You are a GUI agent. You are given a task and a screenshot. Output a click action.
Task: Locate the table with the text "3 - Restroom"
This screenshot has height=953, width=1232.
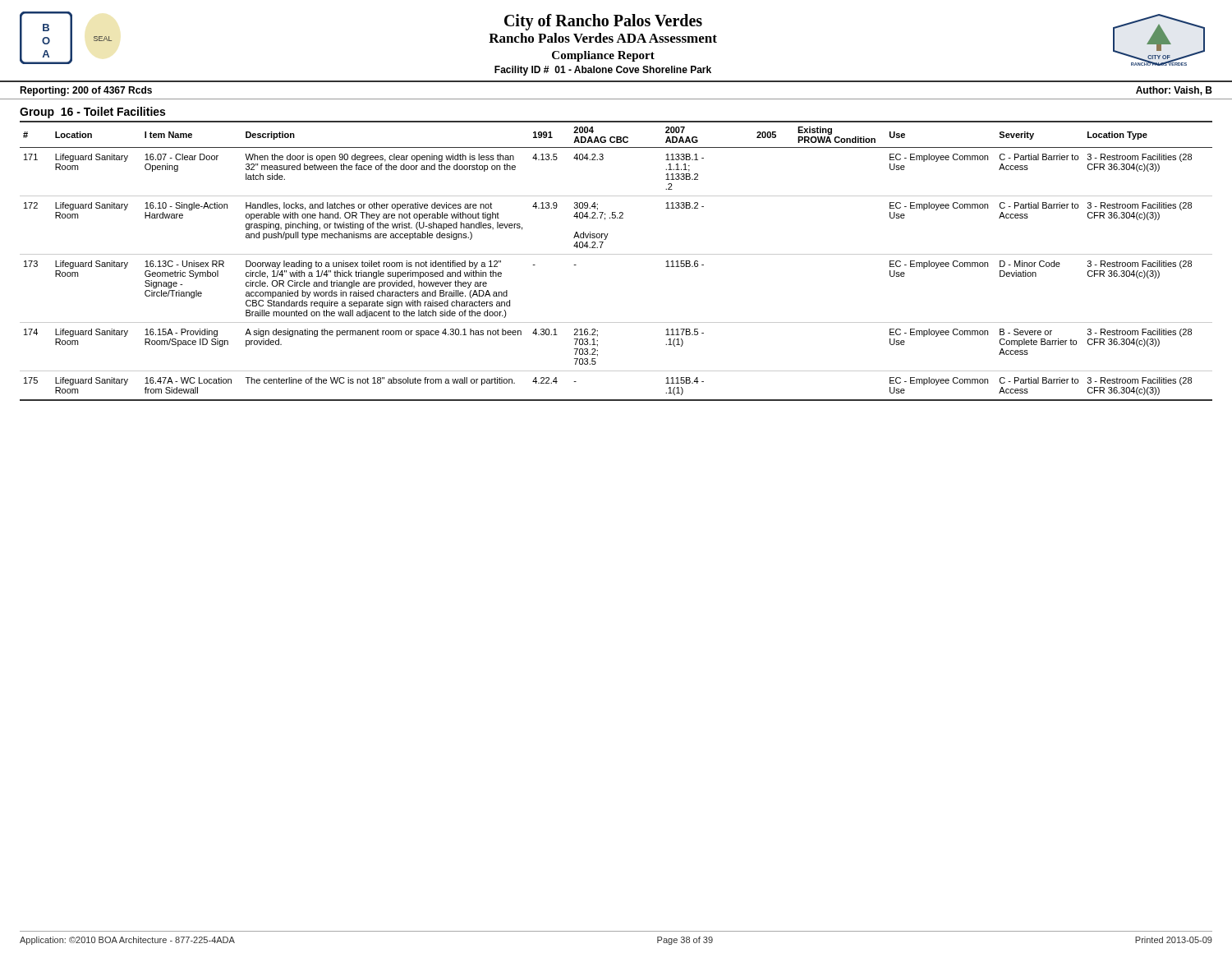616,261
